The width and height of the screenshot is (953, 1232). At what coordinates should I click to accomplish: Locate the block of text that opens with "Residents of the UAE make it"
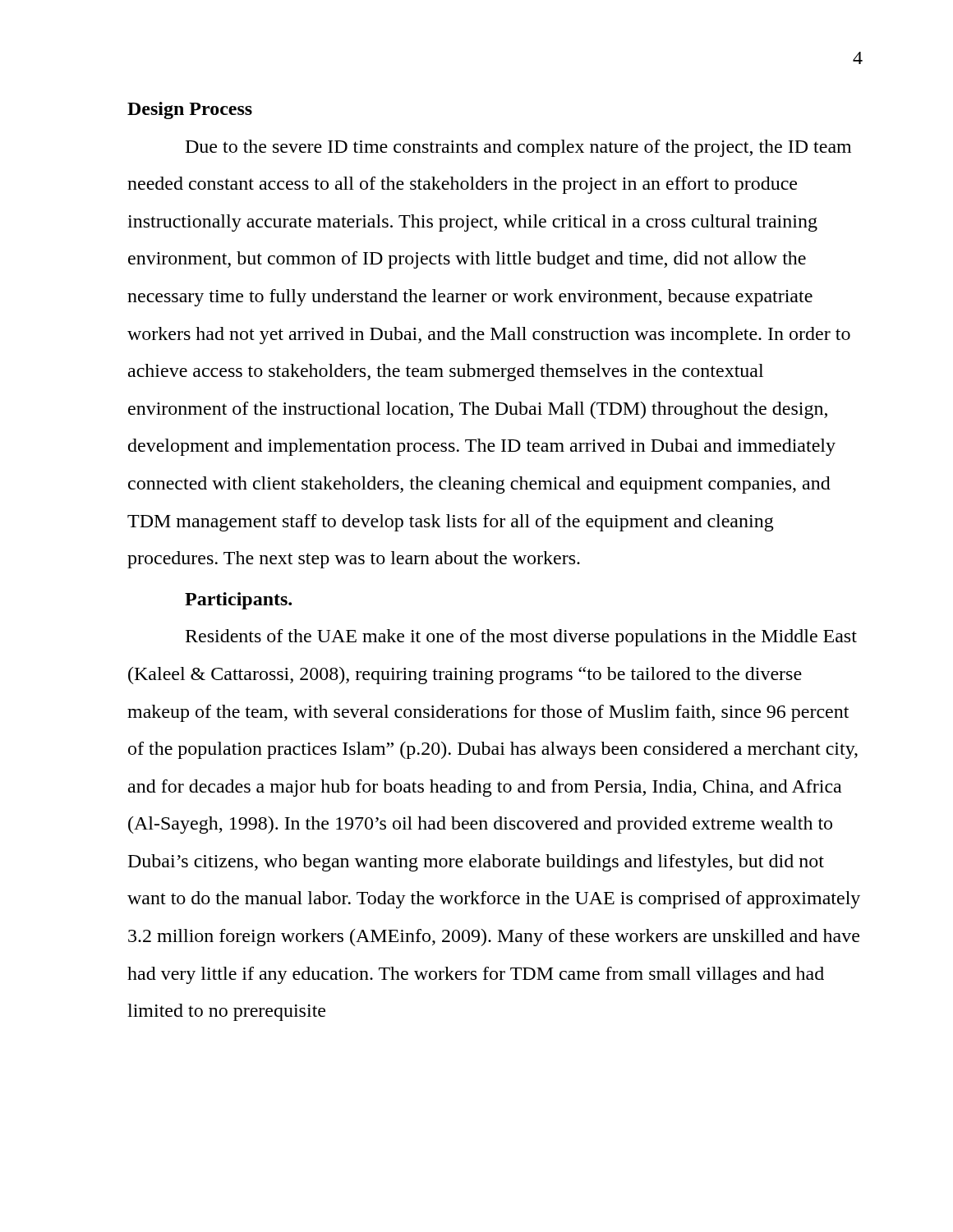(494, 823)
